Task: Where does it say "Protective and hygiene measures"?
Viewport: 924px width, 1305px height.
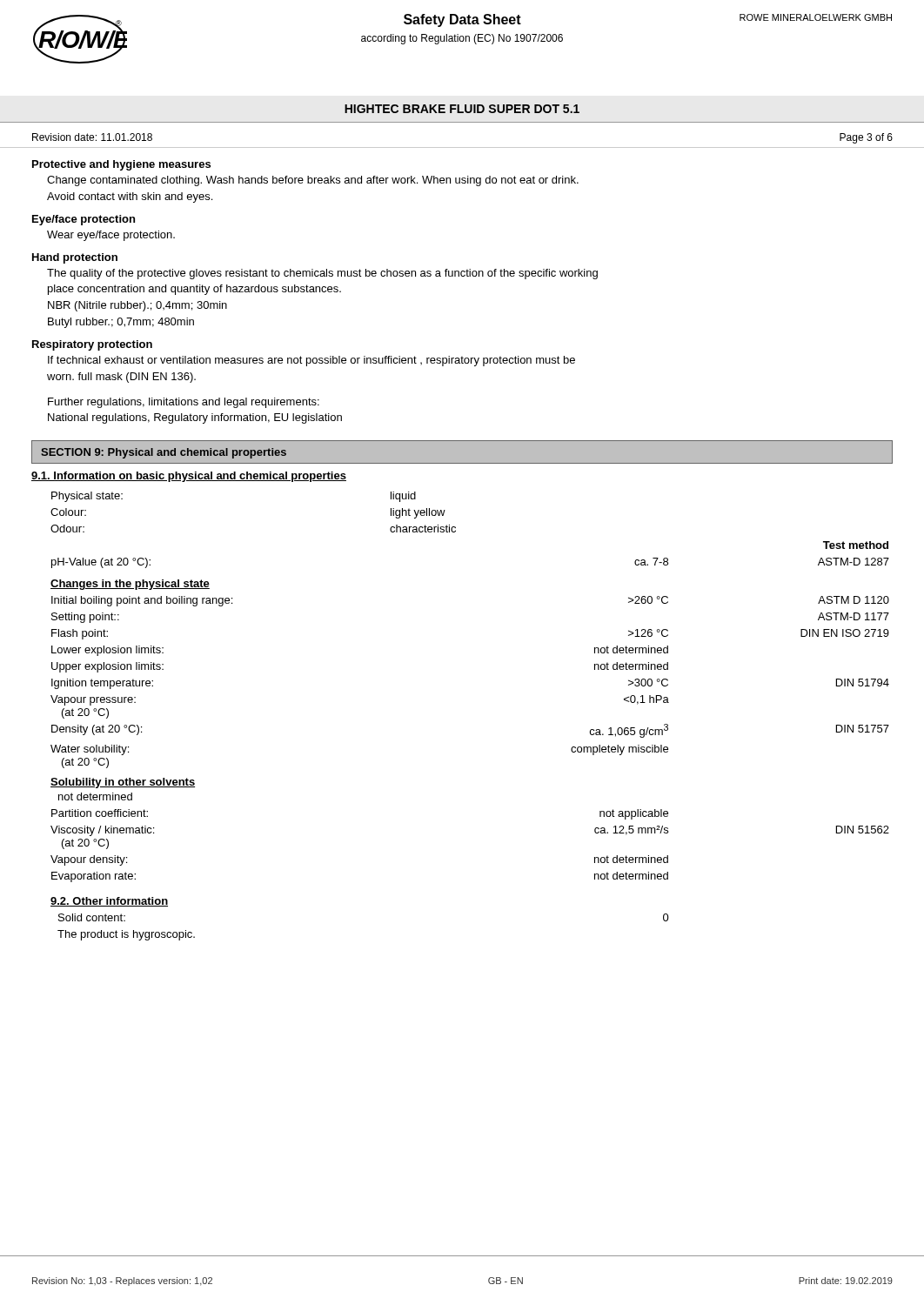Action: click(x=121, y=164)
